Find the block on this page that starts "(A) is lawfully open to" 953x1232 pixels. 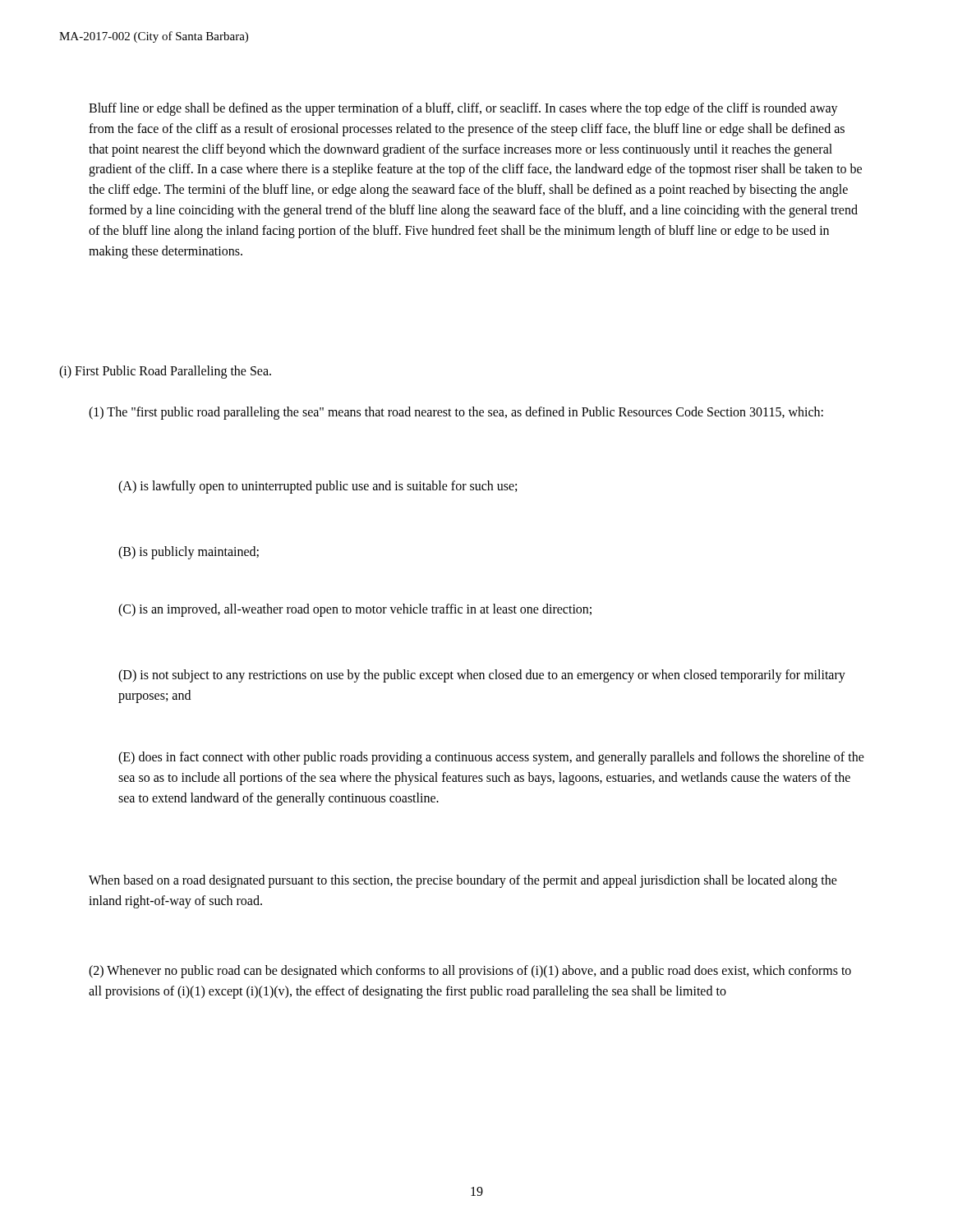pos(318,486)
